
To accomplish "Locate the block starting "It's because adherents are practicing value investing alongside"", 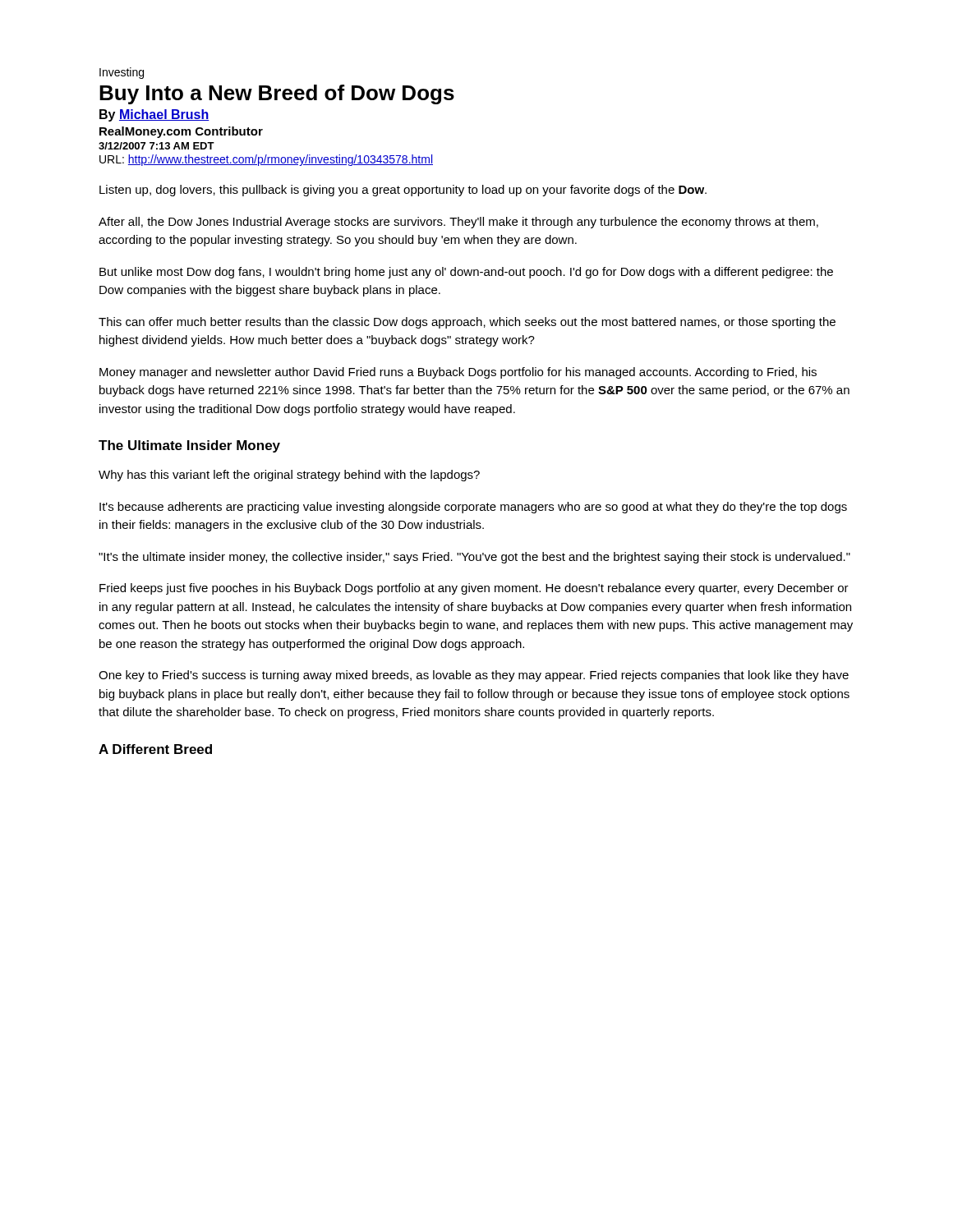I will 473,515.
